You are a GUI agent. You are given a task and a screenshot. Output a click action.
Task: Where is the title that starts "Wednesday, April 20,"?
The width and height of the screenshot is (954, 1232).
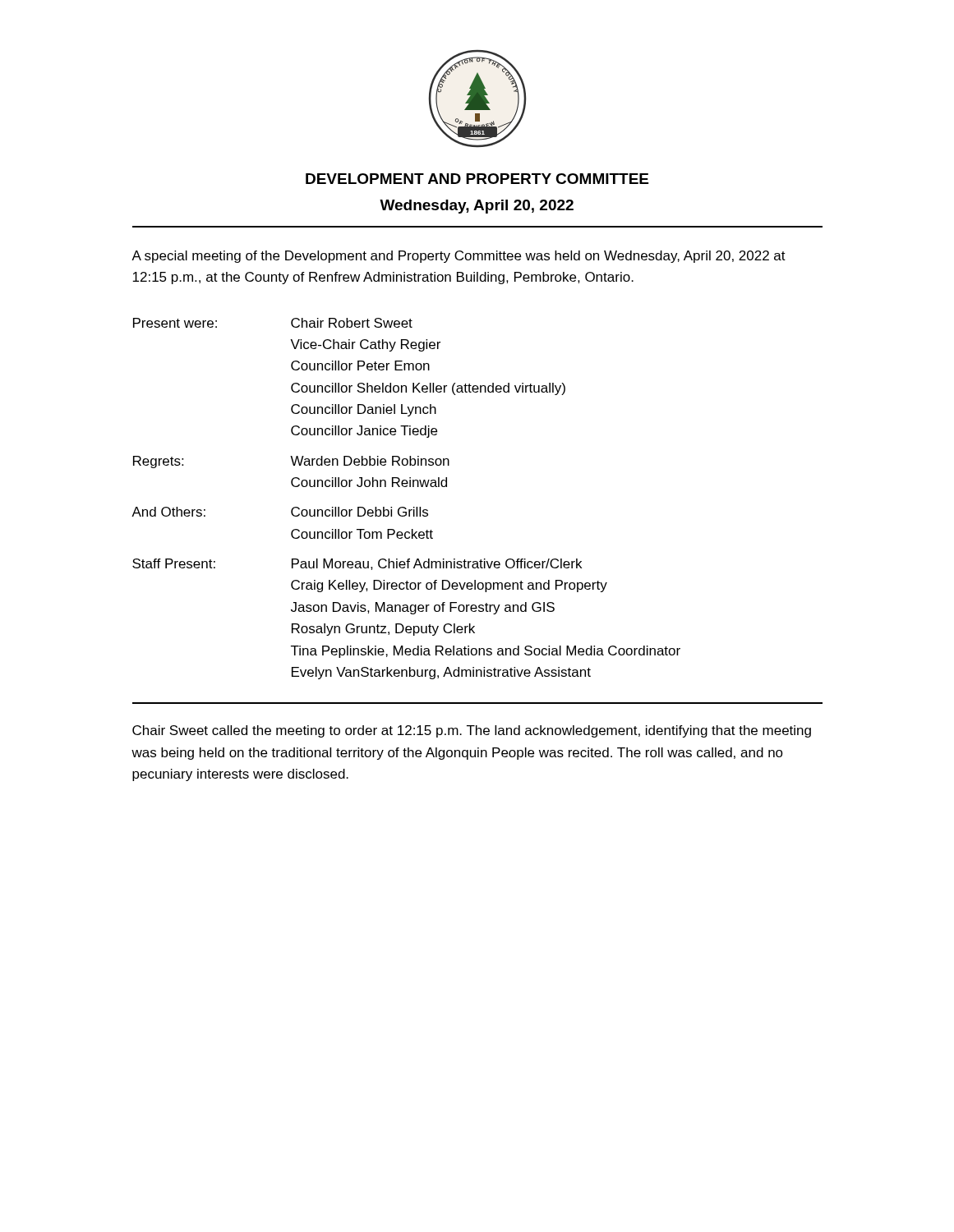477,205
